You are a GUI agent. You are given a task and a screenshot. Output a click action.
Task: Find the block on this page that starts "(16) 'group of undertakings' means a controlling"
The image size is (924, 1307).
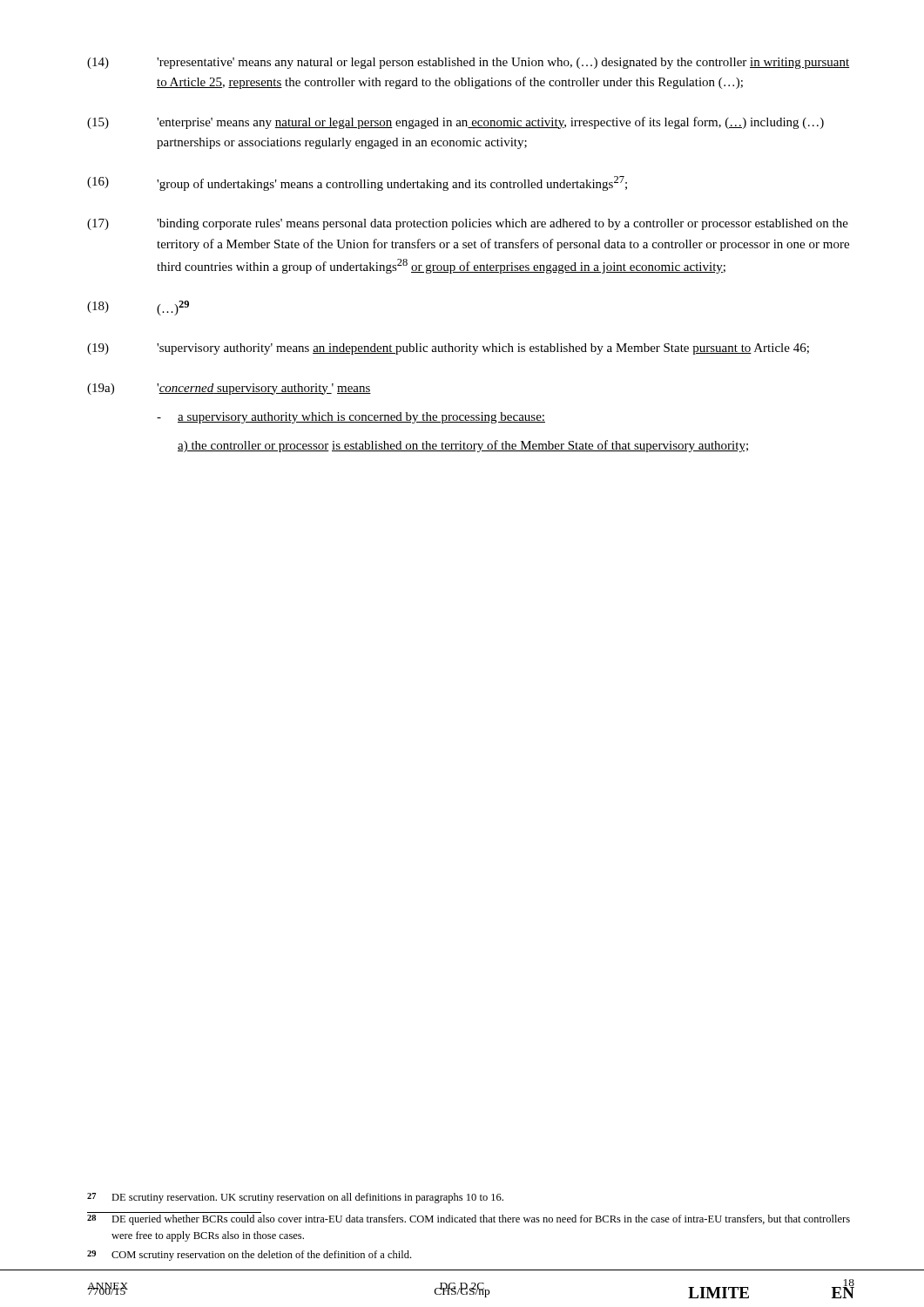pyautogui.click(x=471, y=183)
